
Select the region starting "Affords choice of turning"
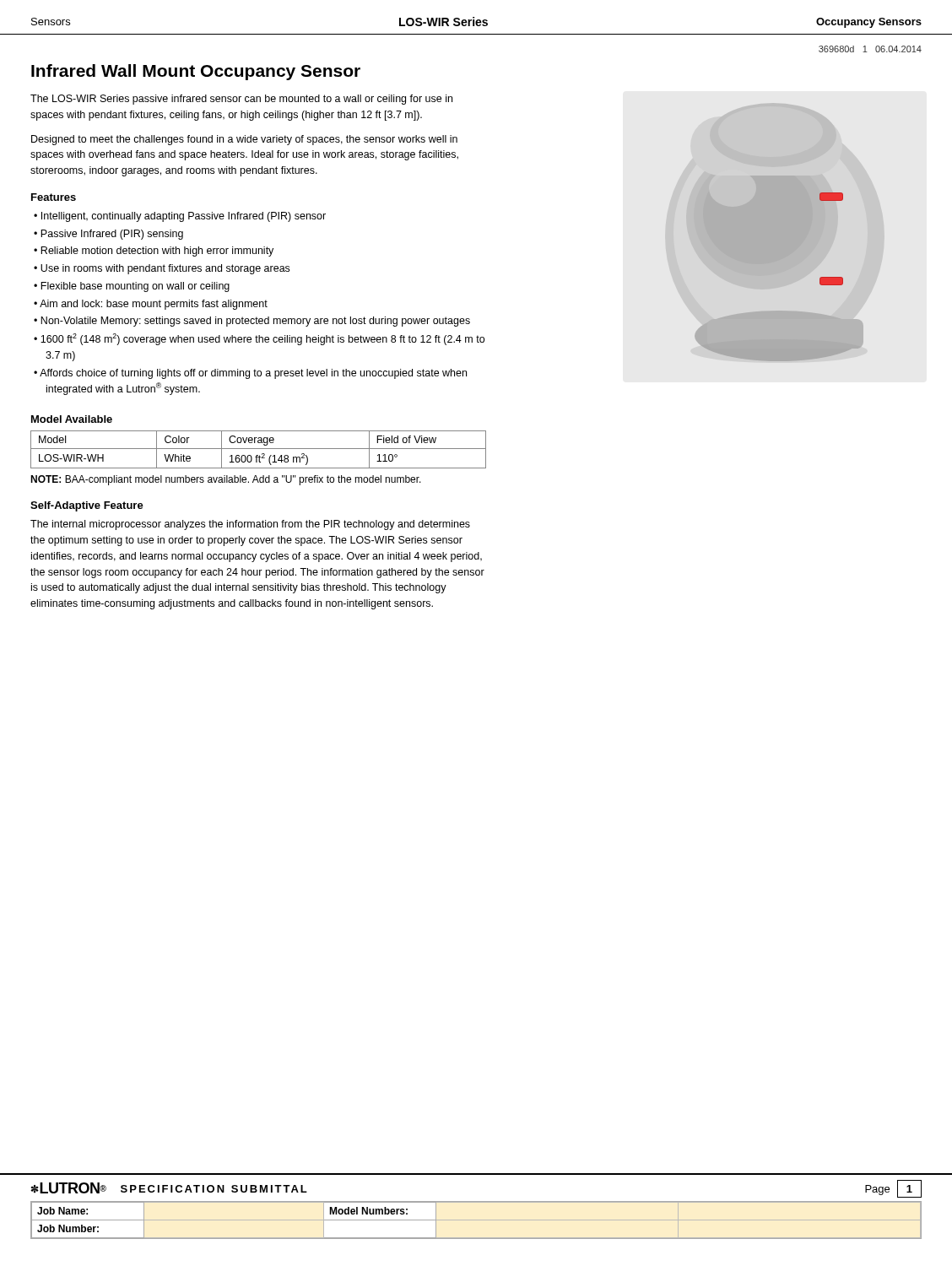coord(254,381)
